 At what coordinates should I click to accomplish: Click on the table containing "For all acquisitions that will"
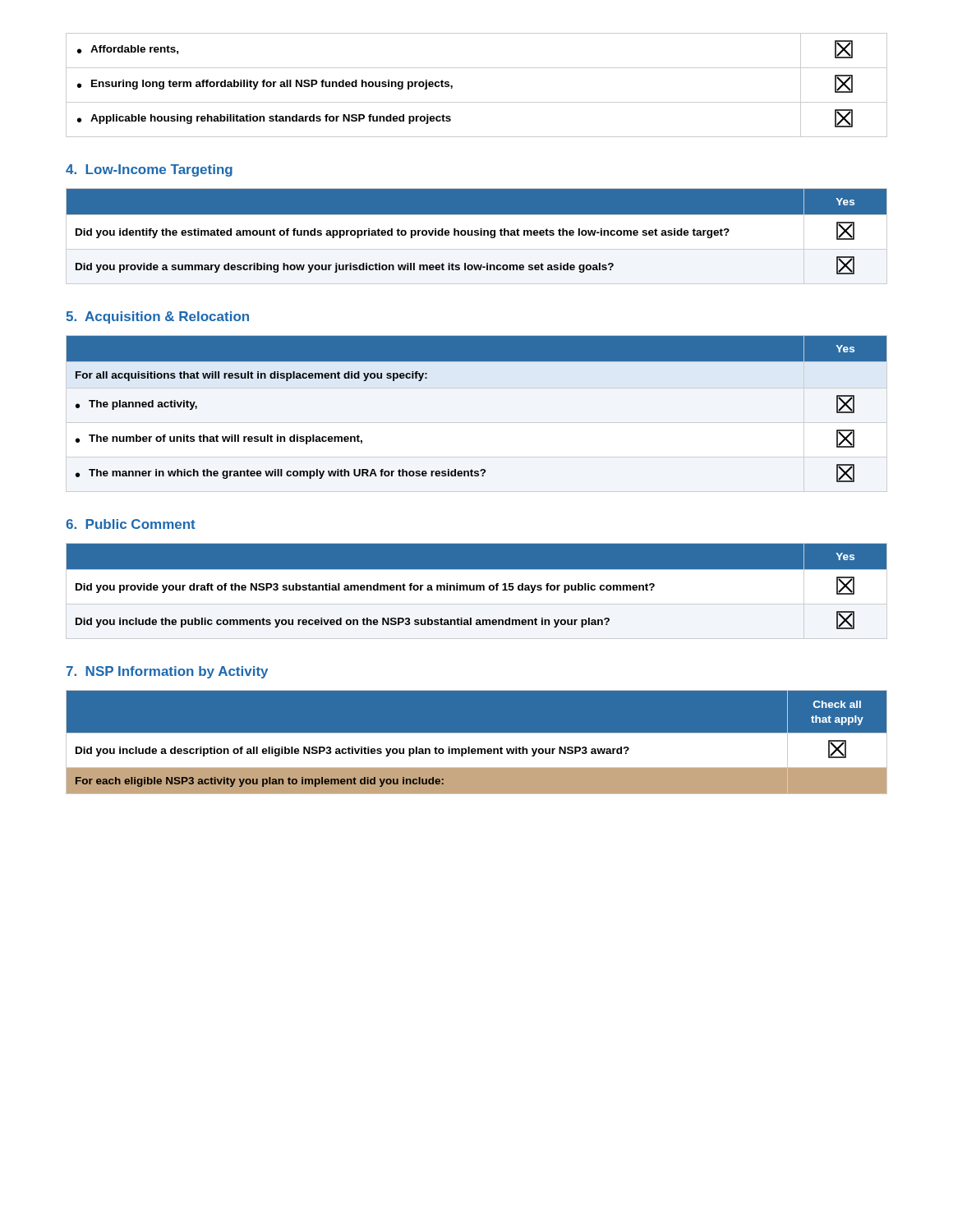(x=476, y=414)
